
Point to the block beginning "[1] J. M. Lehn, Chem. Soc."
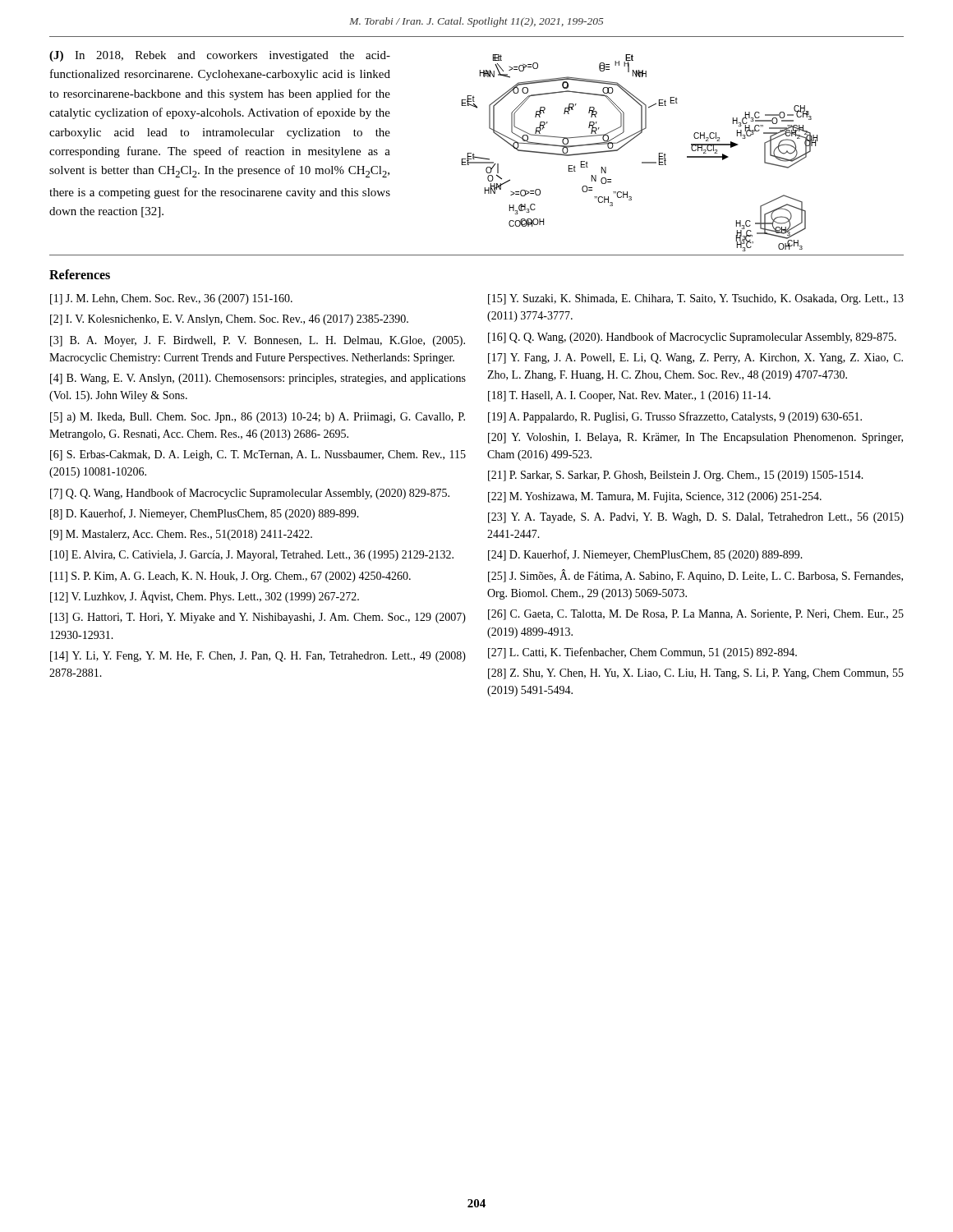[171, 299]
